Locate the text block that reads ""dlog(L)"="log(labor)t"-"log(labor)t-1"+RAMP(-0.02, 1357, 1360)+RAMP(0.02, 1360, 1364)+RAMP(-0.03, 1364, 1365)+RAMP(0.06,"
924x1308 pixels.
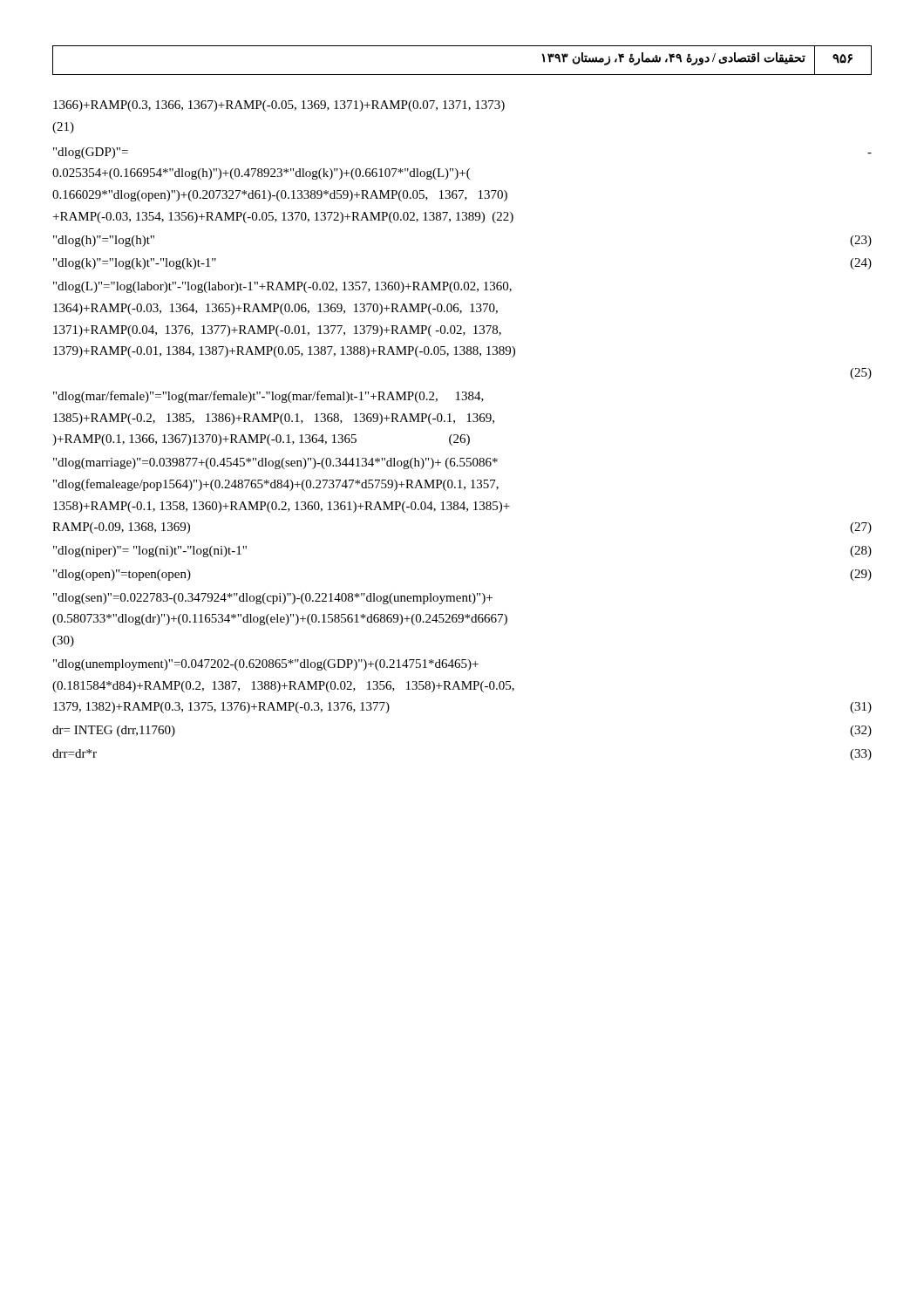[462, 330]
